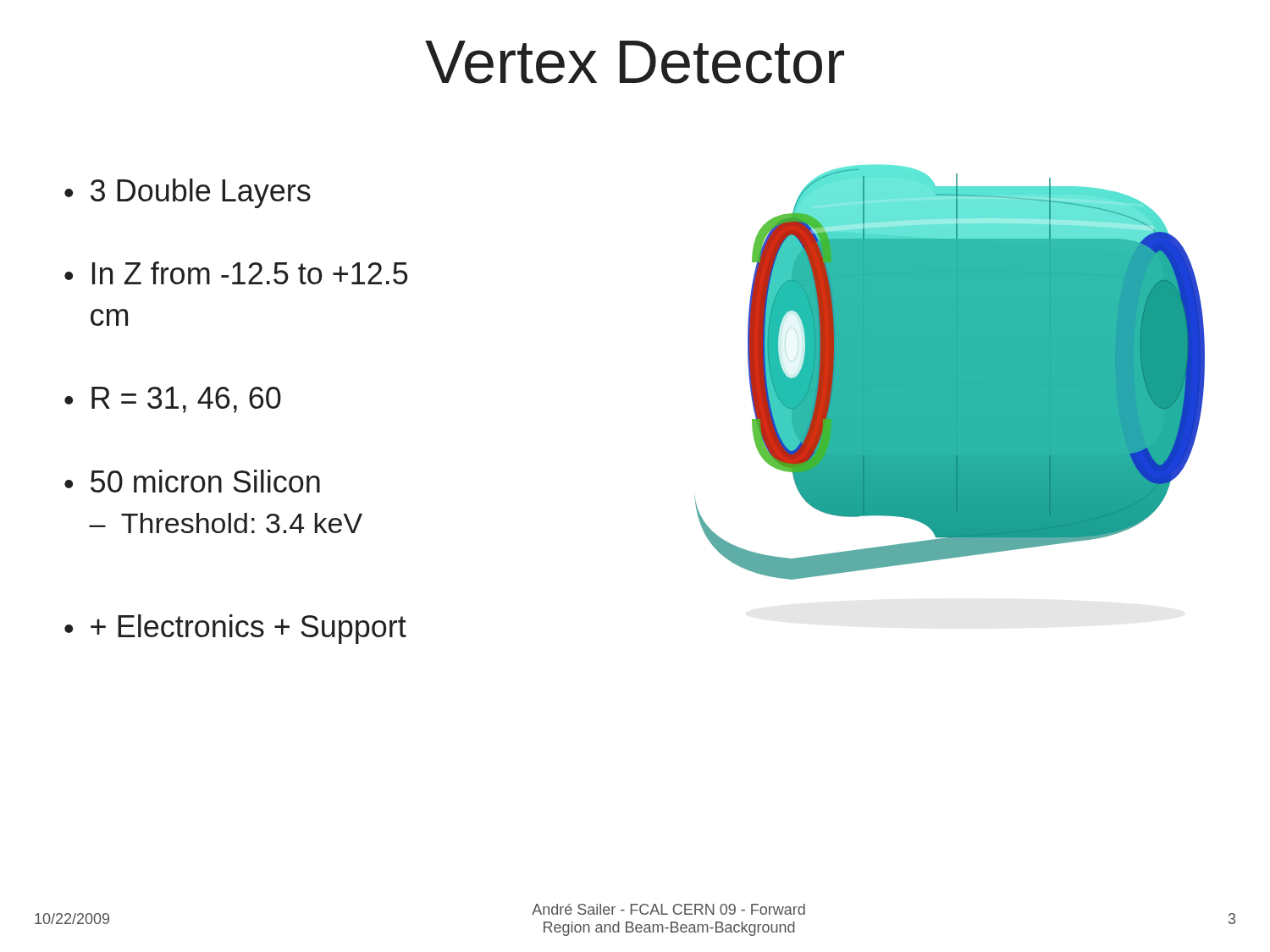The image size is (1270, 952).
Task: Select the list item containing "• R = 31, 46, 60"
Action: [x=173, y=400]
